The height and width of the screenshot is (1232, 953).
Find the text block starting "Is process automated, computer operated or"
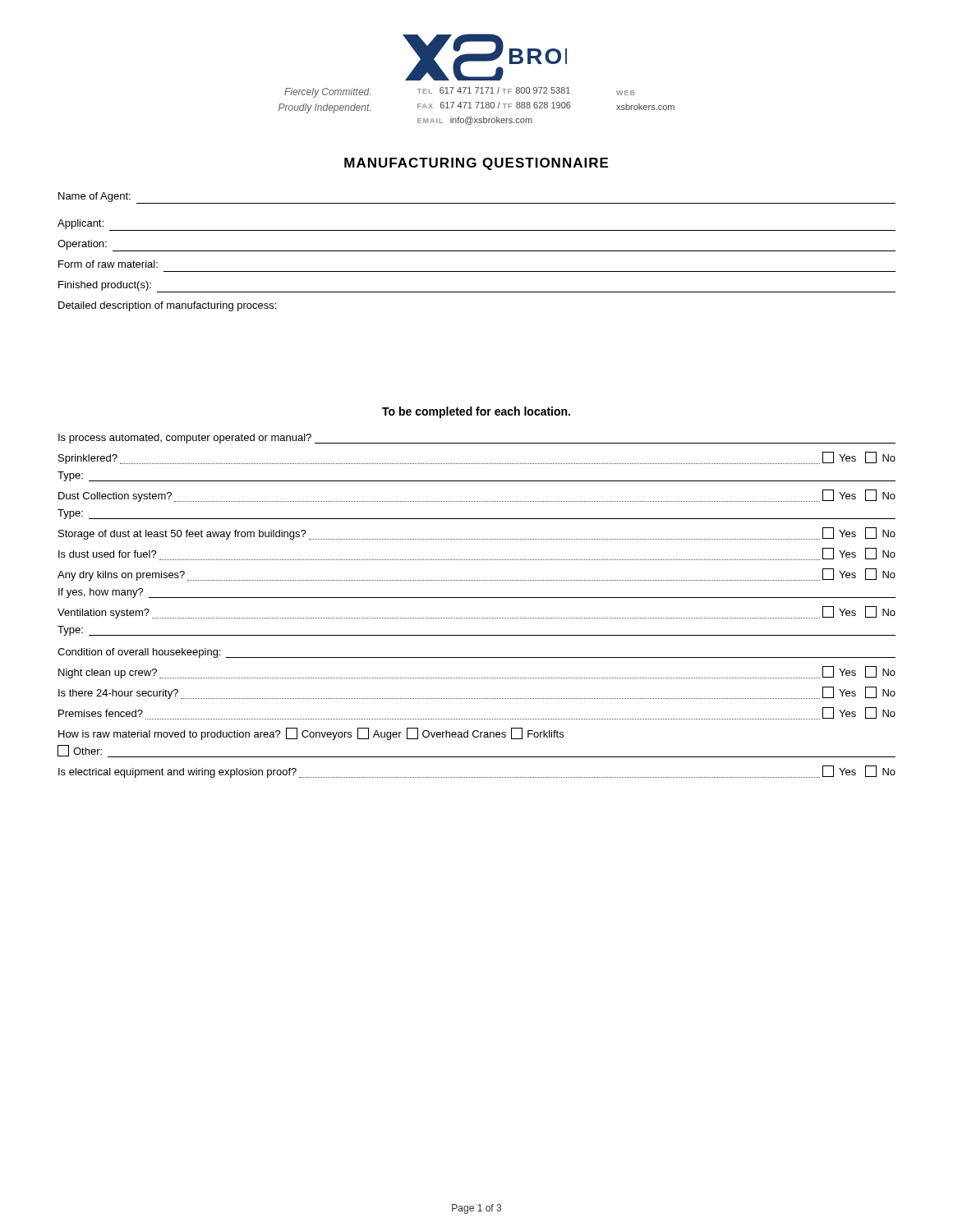[476, 437]
